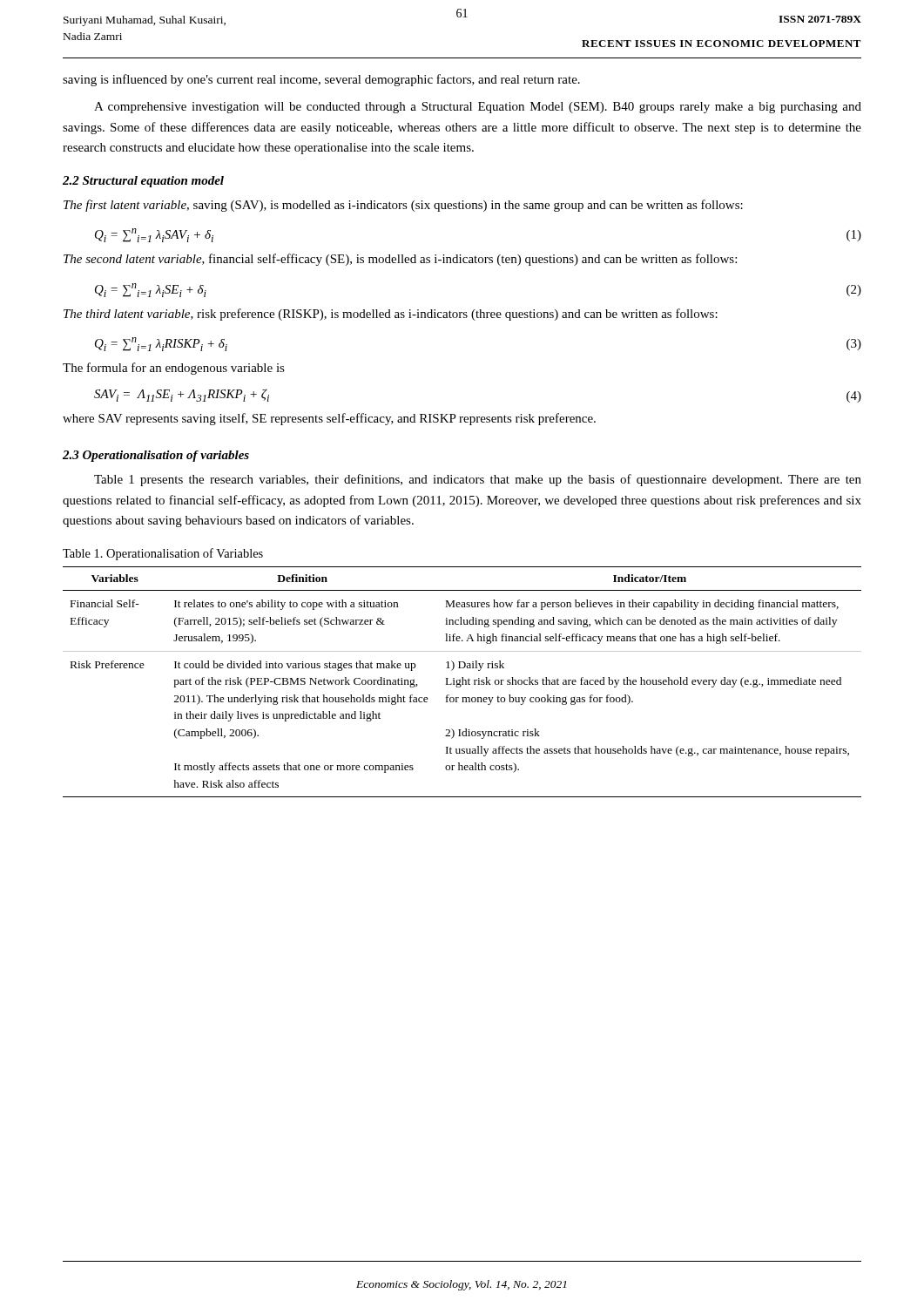
Task: Find the block on this page that starts "The first latent"
Action: [462, 205]
